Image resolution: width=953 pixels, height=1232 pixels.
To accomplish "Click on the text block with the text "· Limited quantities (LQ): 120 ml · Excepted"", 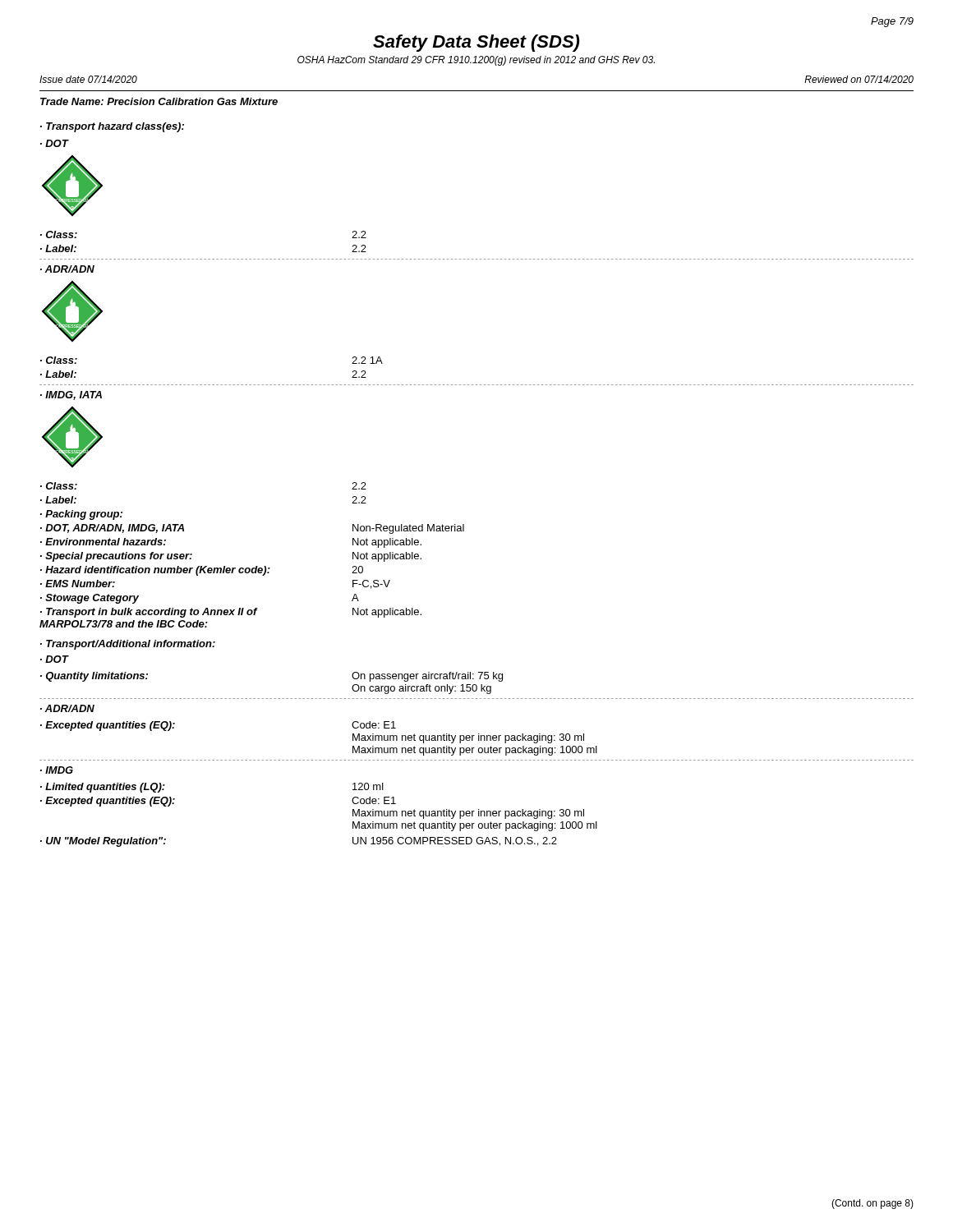I will tap(476, 806).
